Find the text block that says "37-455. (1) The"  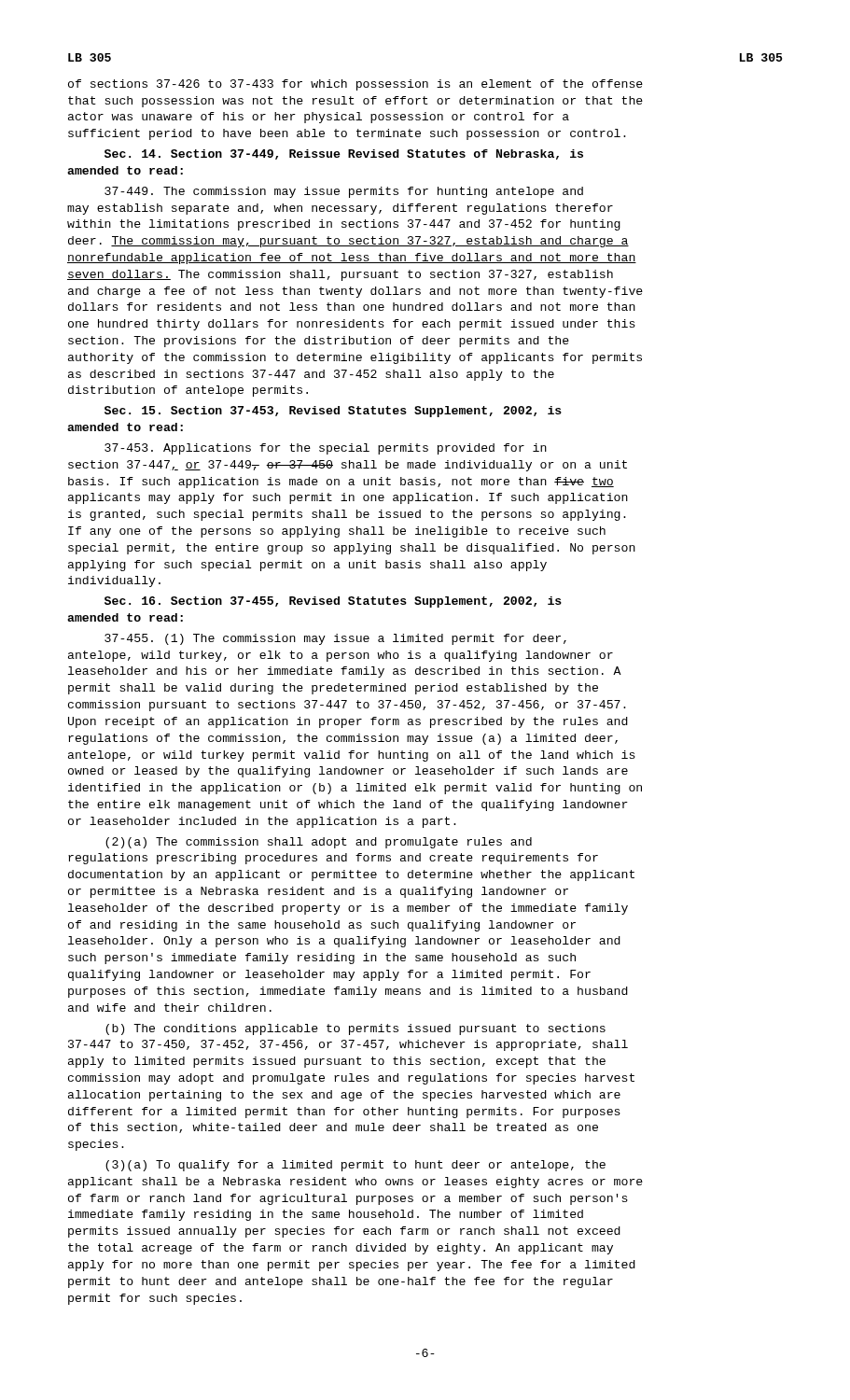pos(425,730)
